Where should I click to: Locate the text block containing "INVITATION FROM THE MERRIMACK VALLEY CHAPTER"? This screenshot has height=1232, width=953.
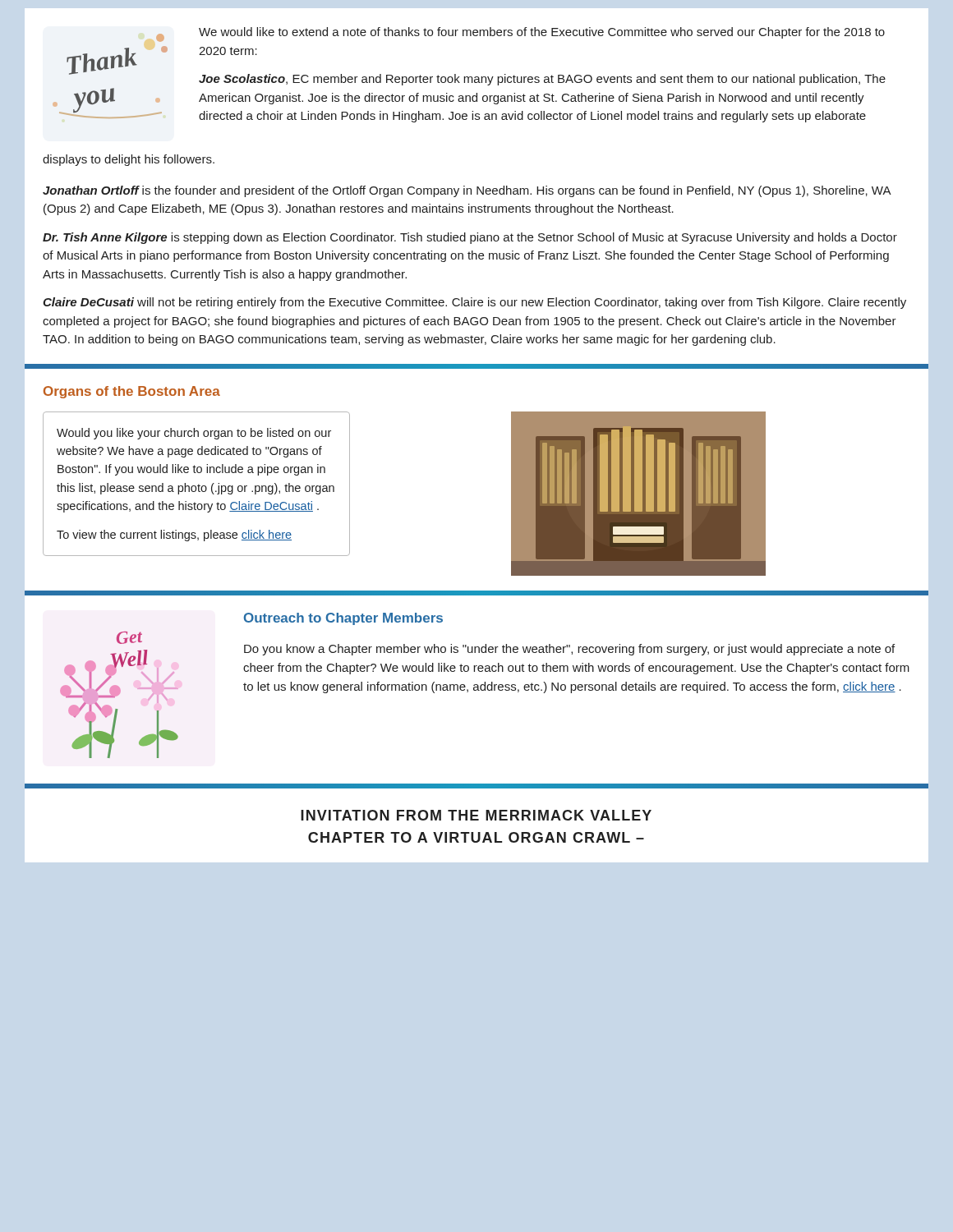coord(476,826)
